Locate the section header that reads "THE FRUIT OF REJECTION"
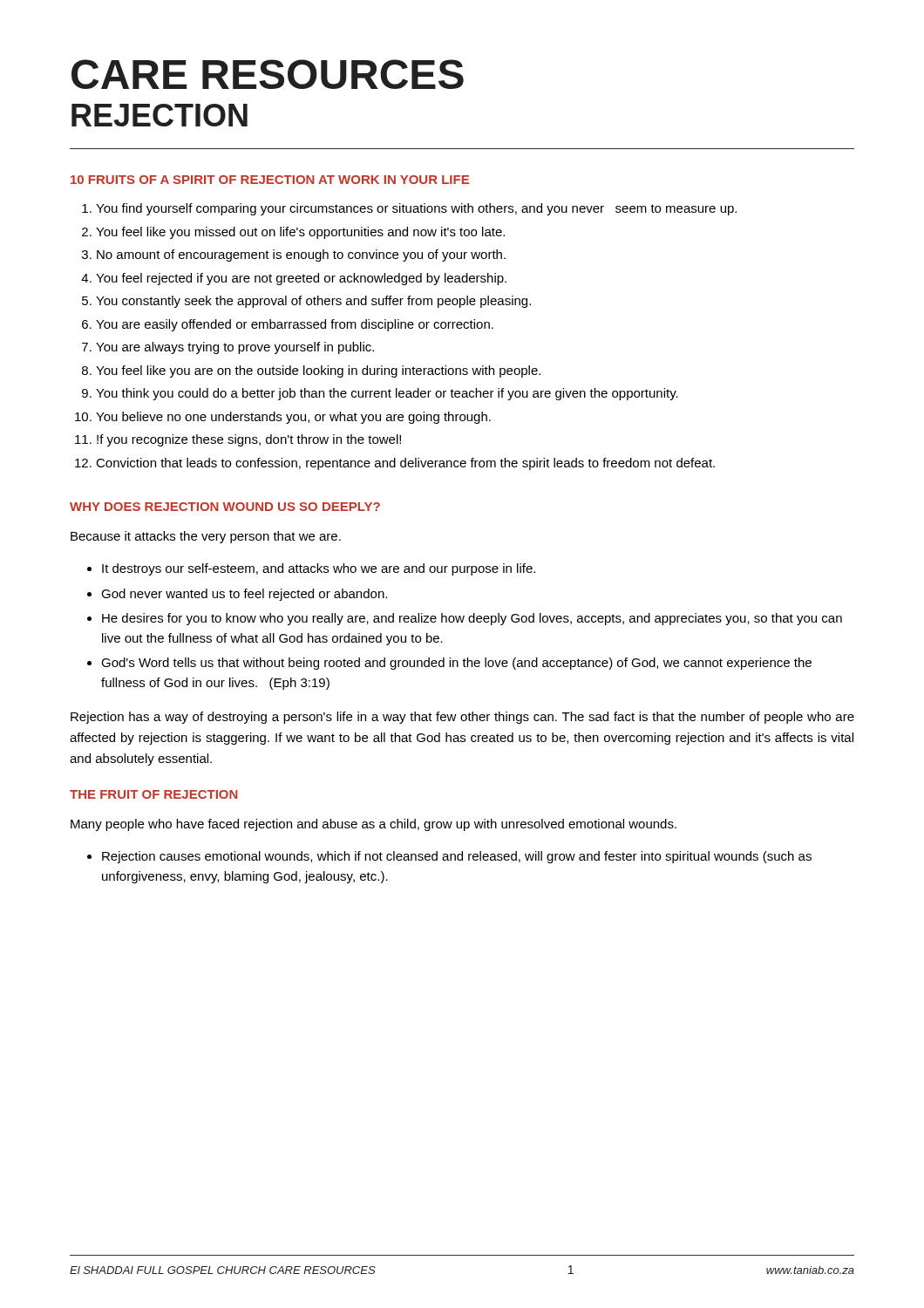The width and height of the screenshot is (924, 1308). tap(154, 794)
